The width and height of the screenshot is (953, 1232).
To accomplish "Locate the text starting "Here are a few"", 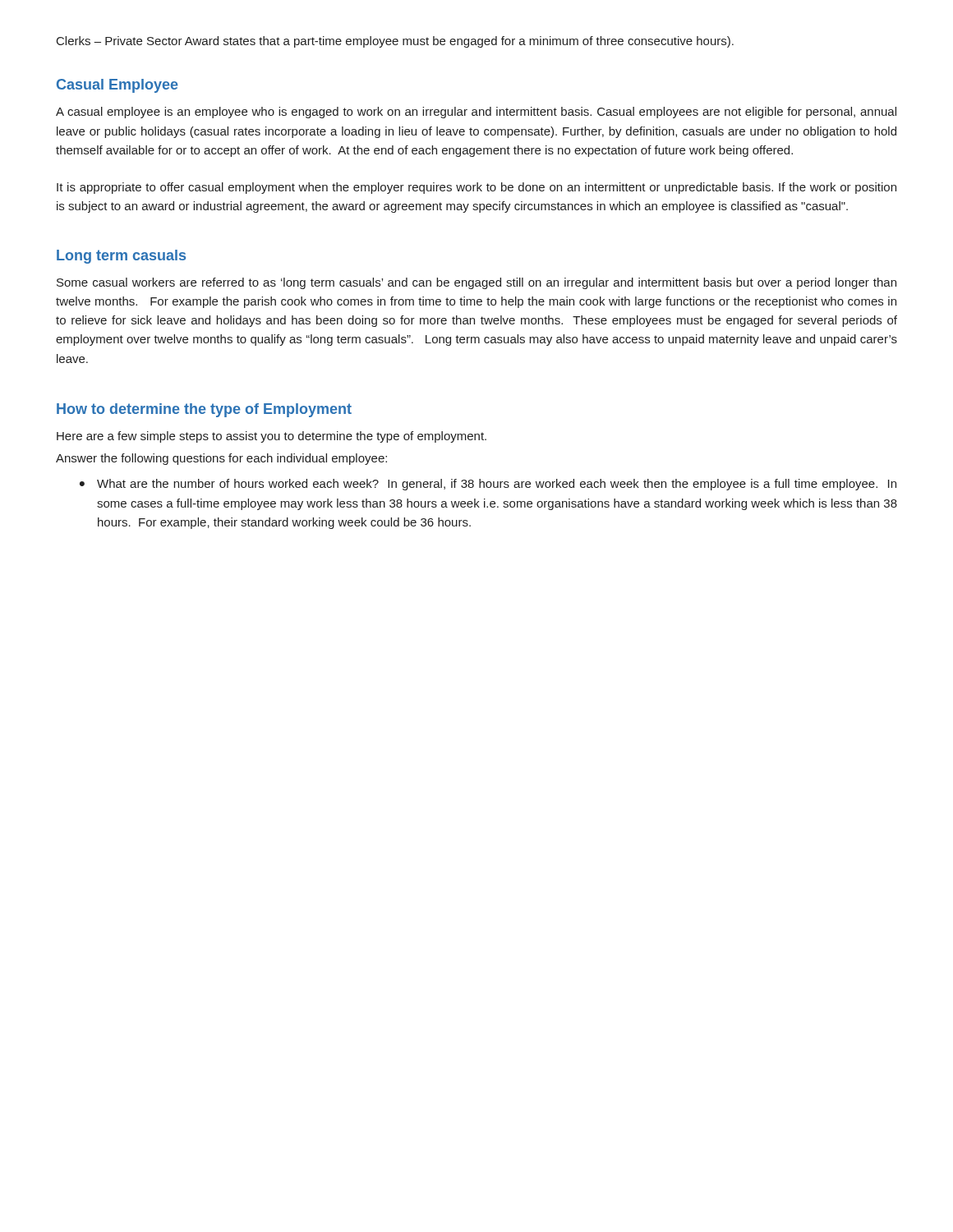I will coord(272,436).
